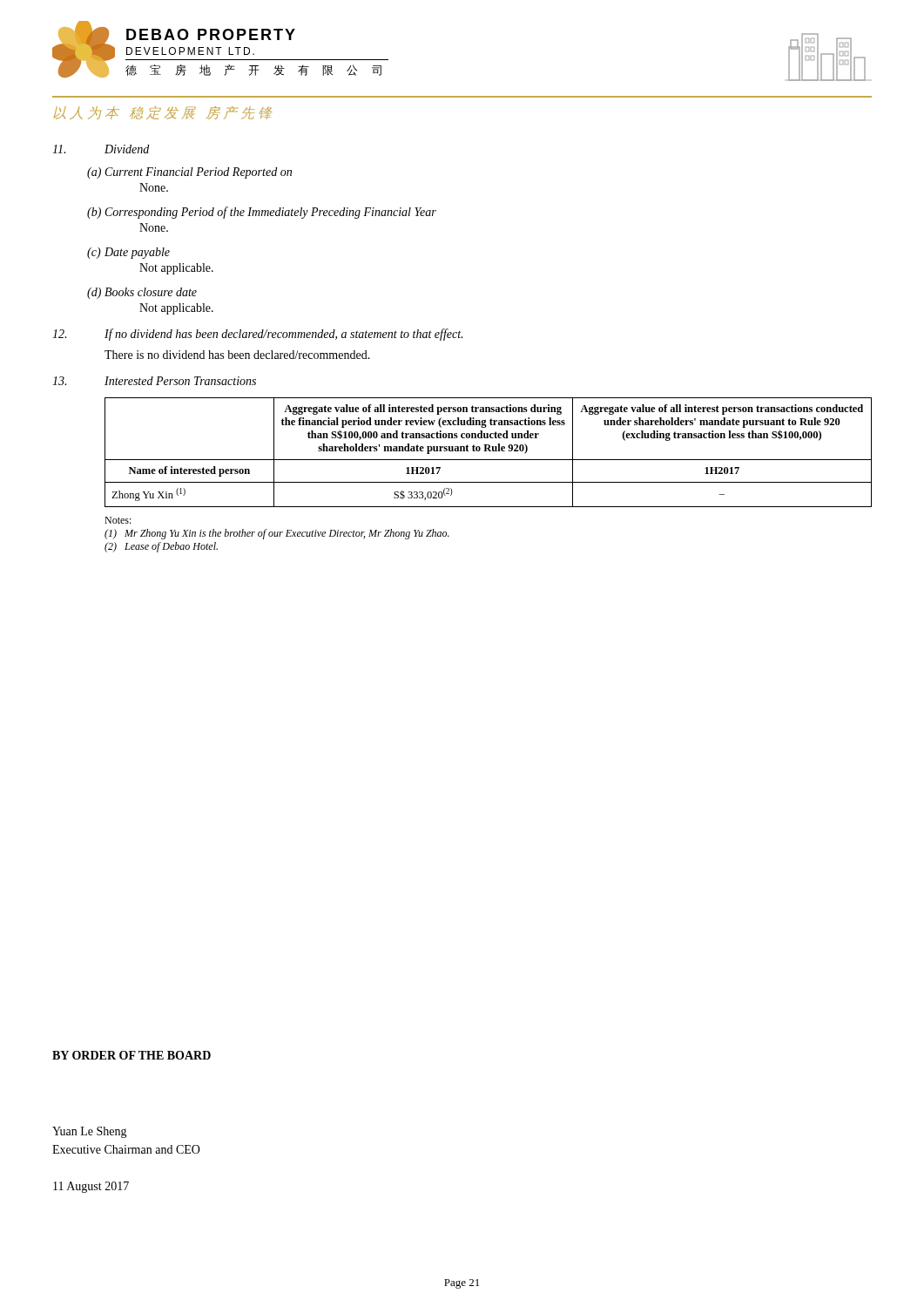This screenshot has width=924, height=1307.
Task: Click where it says "以人为本 稳定发展 房产先锋"
Action: point(164,113)
